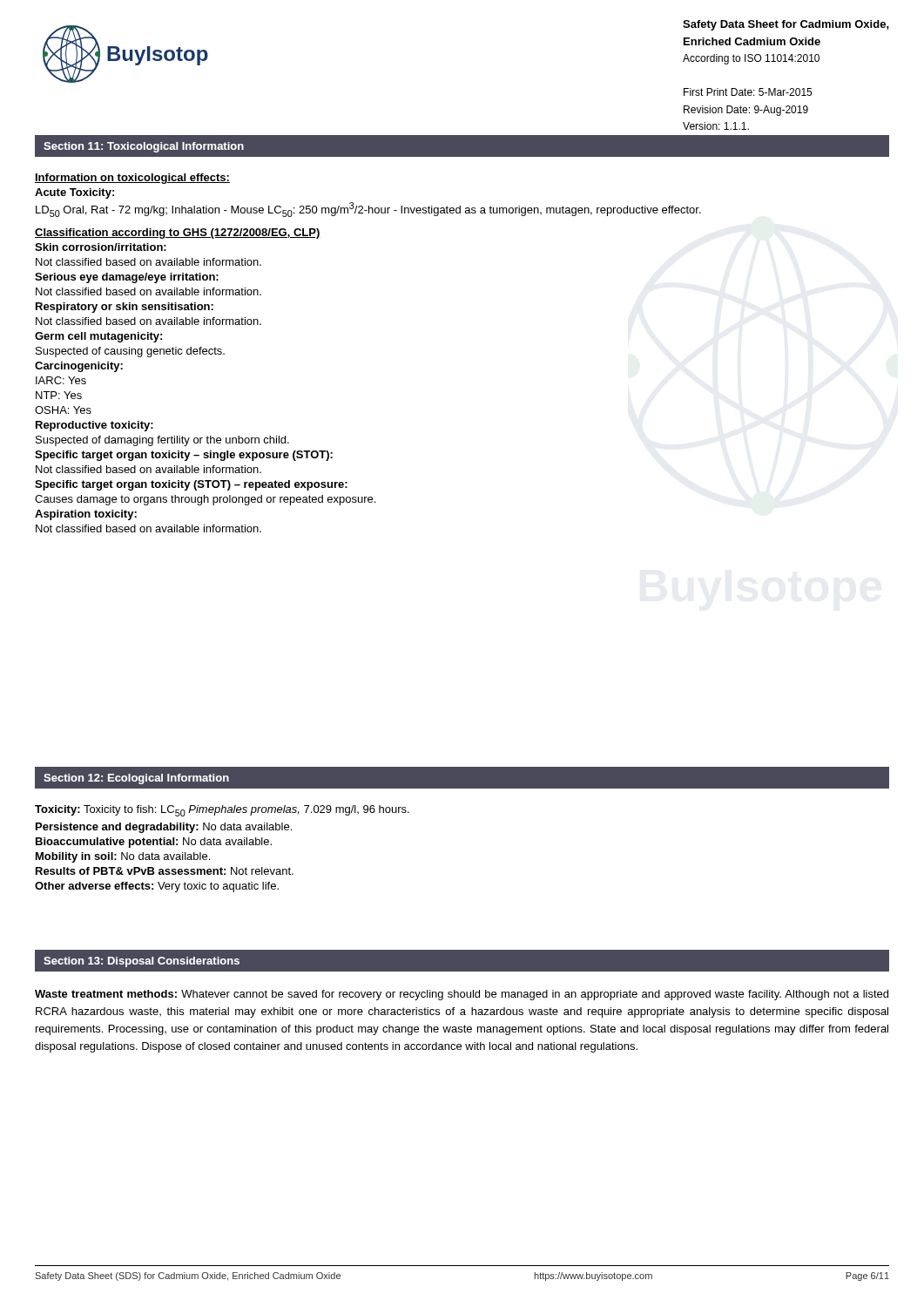This screenshot has height=1307, width=924.
Task: Click where it says "Acute Toxicity:"
Action: pyautogui.click(x=74, y=193)
